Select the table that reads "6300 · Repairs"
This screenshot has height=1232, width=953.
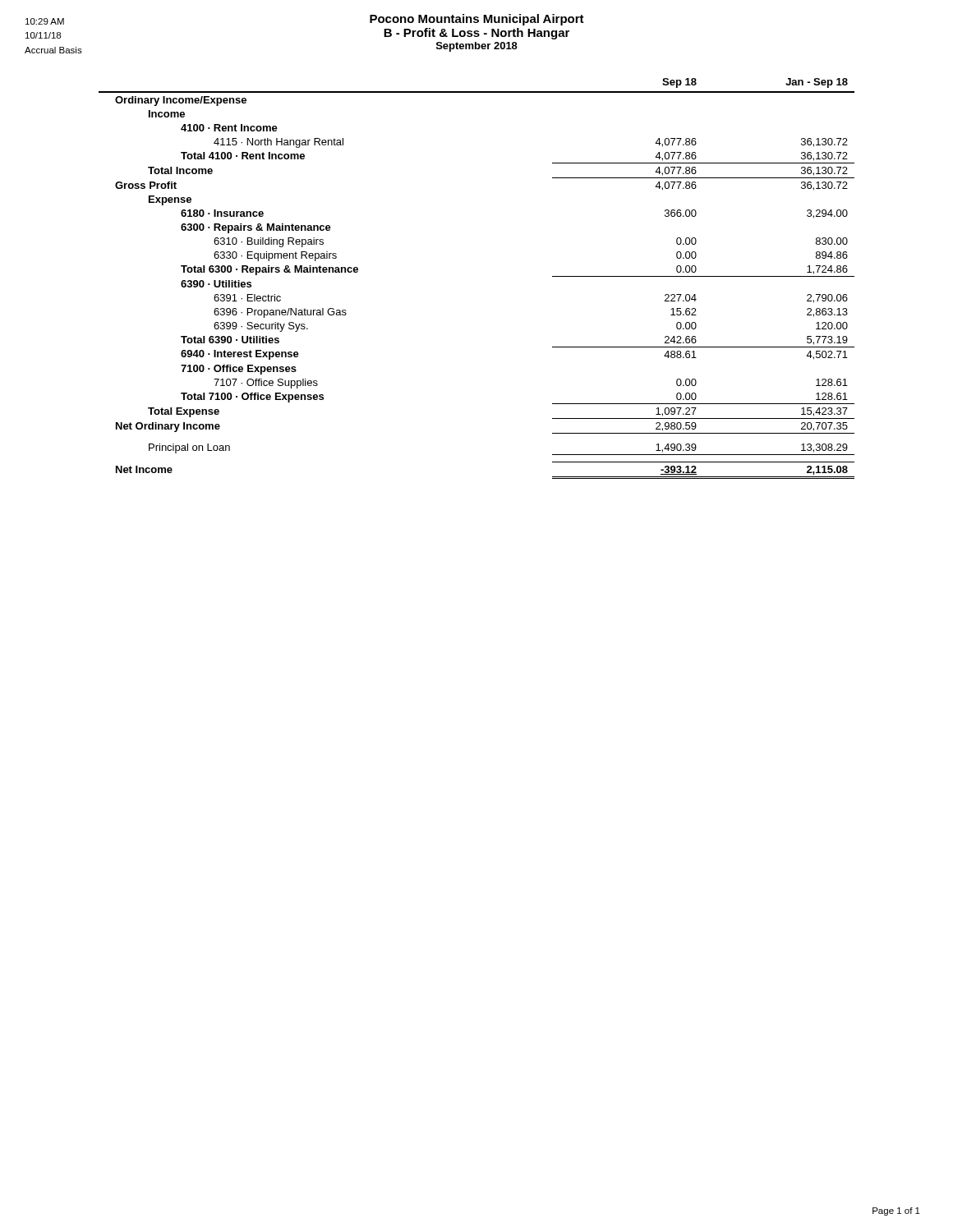click(x=476, y=276)
